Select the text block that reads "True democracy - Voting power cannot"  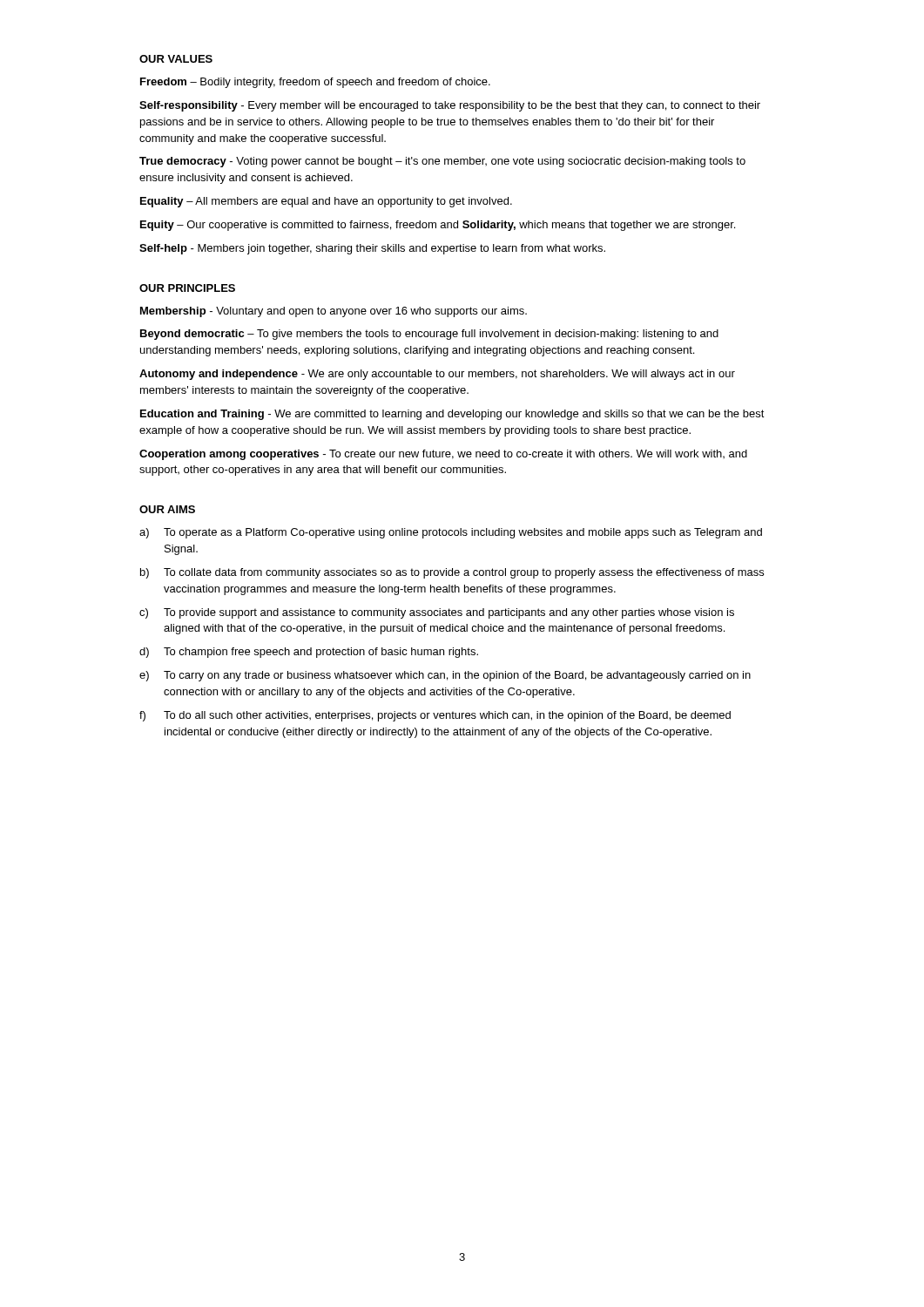[x=443, y=169]
